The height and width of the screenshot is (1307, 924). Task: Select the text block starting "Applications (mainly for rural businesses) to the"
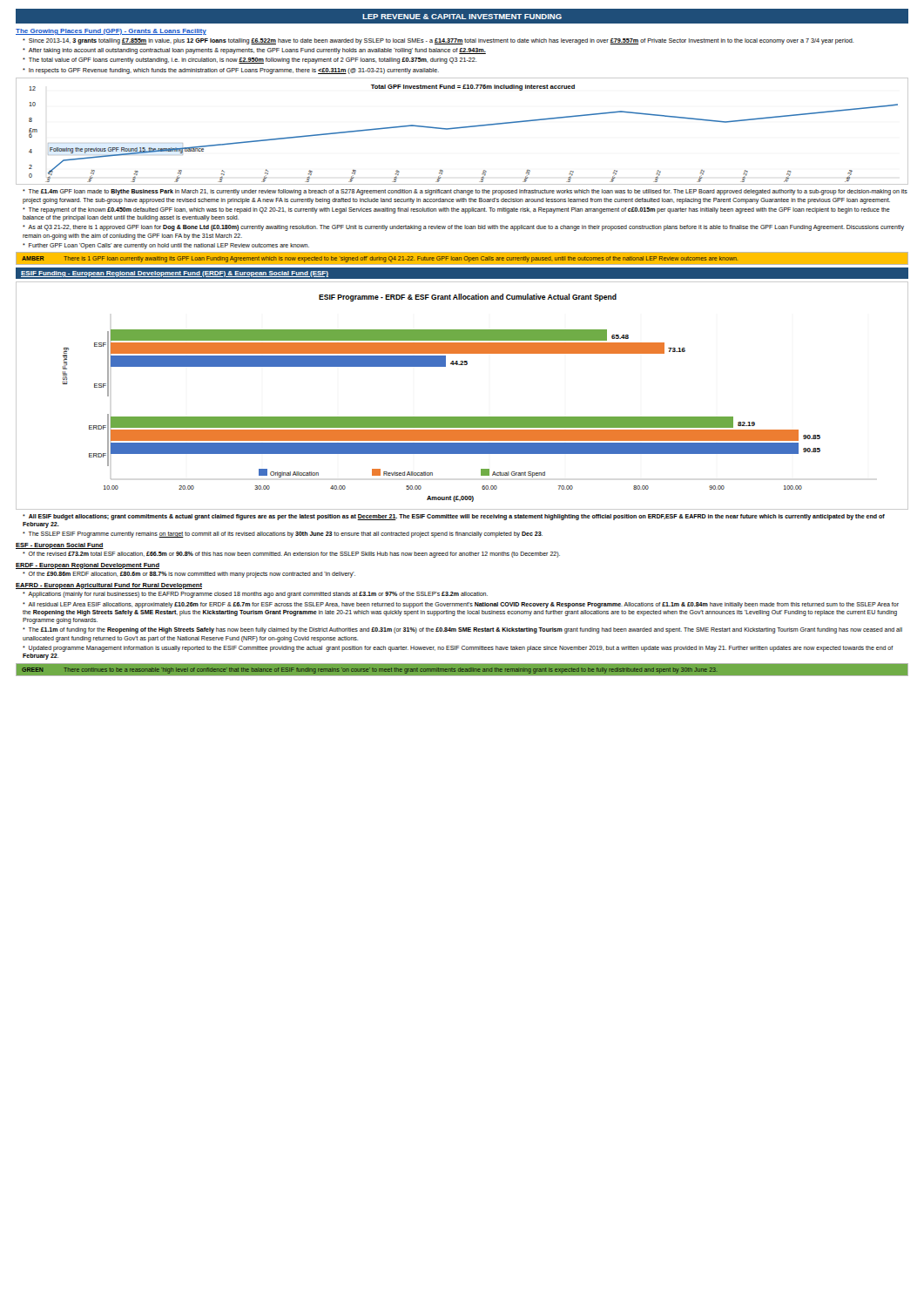(x=255, y=594)
